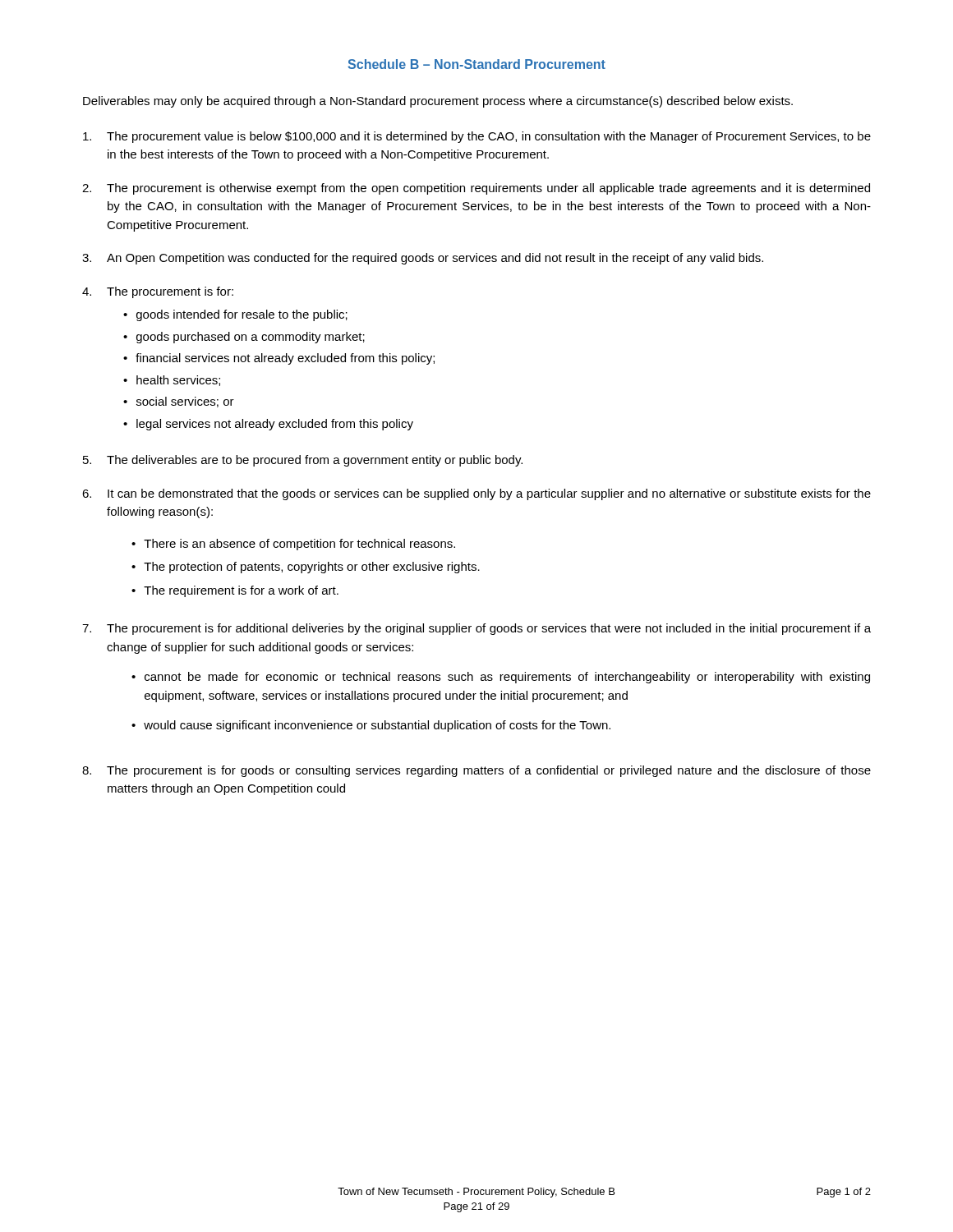Where is the passage that starts "7. The procurement is for additional deliveries by"?
Image resolution: width=953 pixels, height=1232 pixels.
pyautogui.click(x=476, y=683)
